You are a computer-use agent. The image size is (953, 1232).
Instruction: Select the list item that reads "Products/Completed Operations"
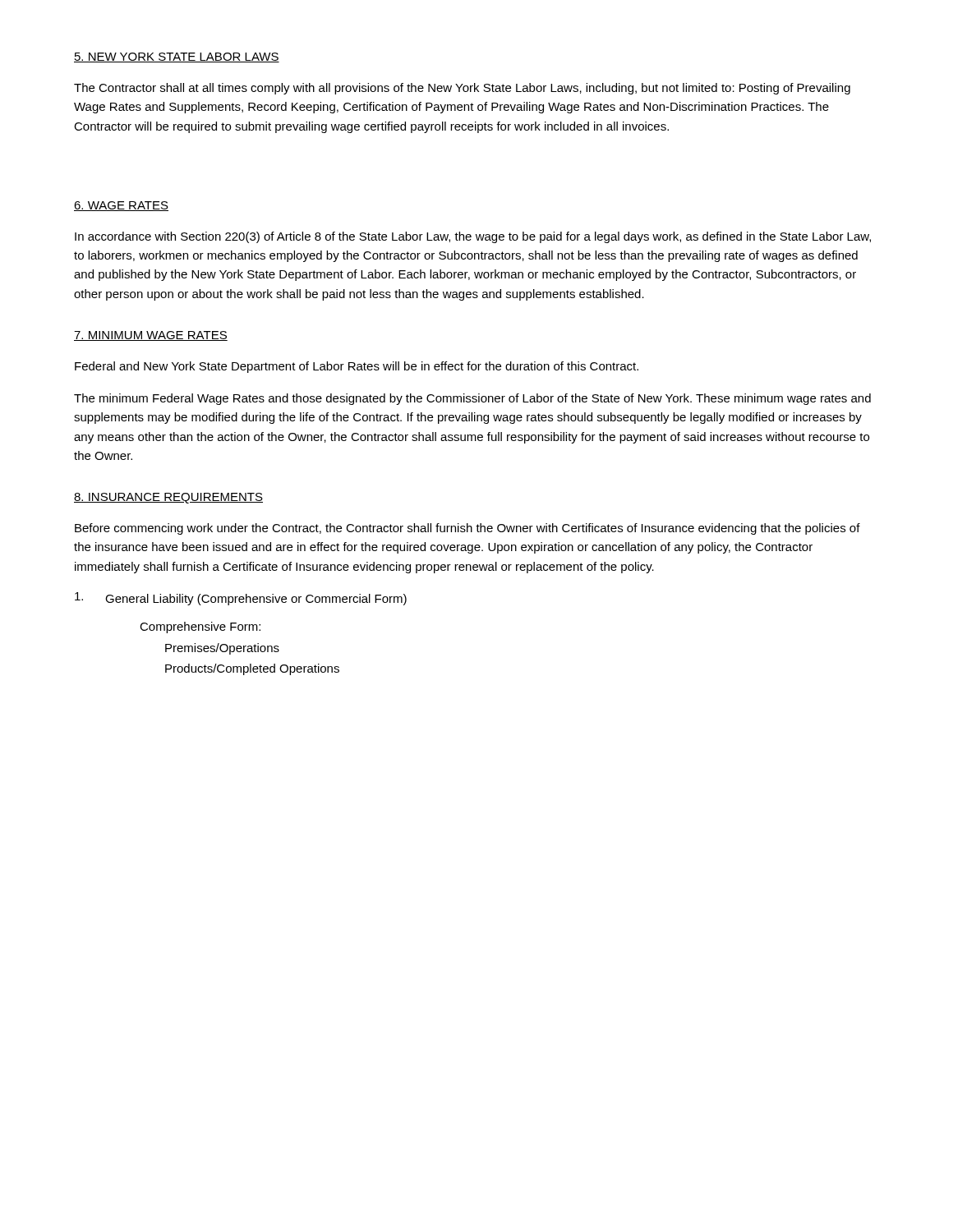tap(252, 668)
